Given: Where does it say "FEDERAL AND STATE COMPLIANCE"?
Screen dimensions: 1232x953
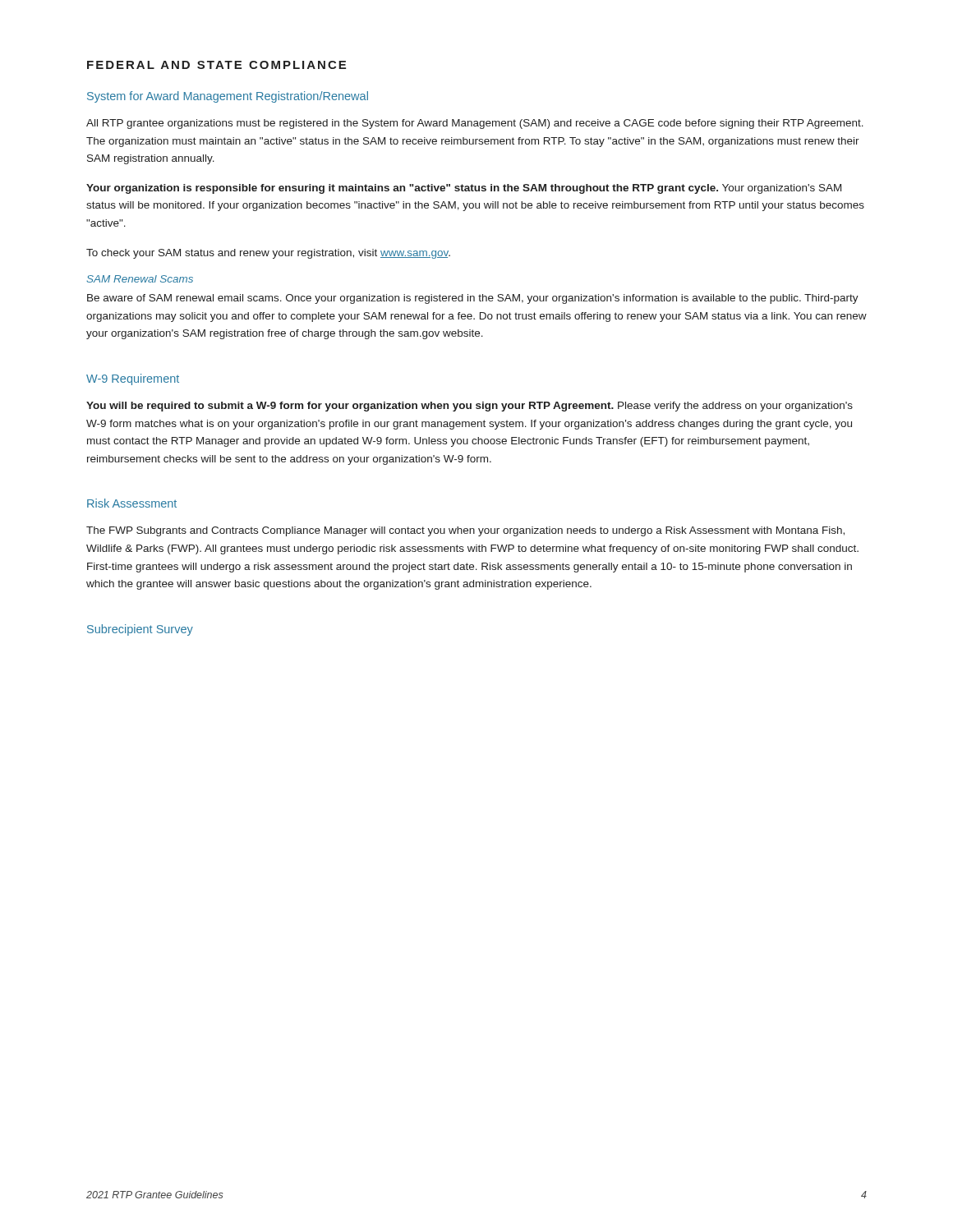Looking at the screenshot, I should [217, 64].
